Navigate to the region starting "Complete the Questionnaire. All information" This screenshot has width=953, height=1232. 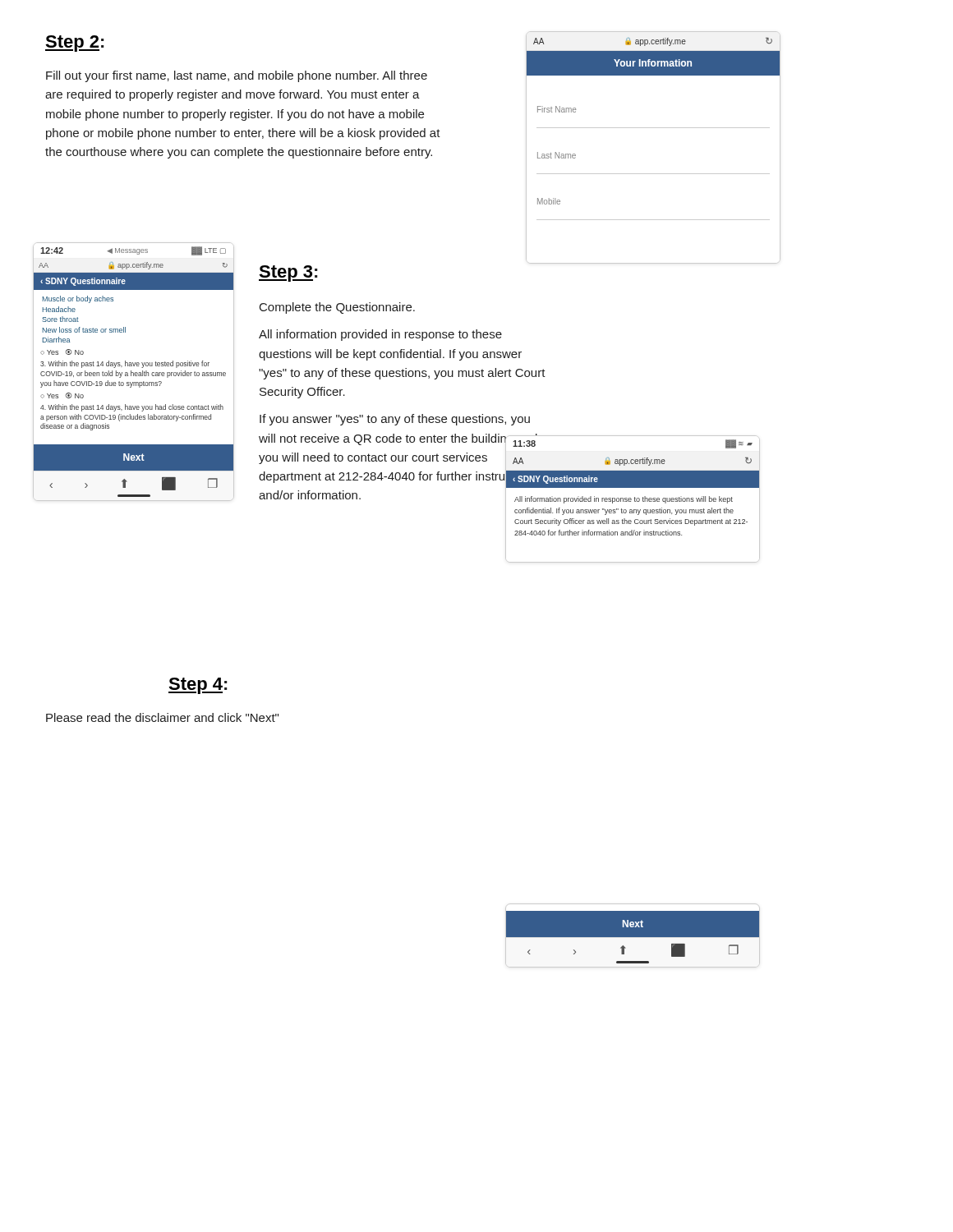click(337, 308)
